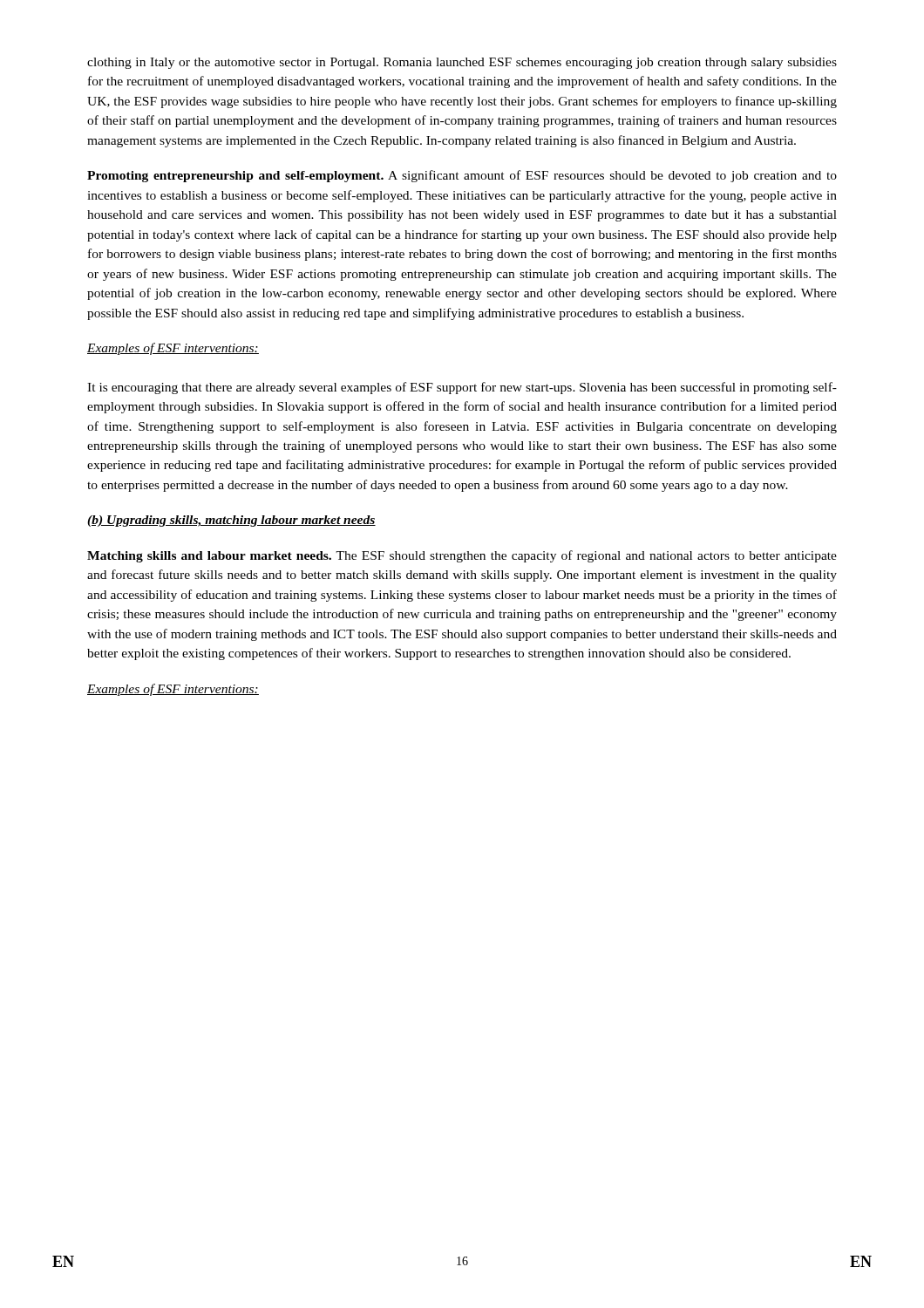Locate the block starting "clothing in Italy or"
The height and width of the screenshot is (1308, 924).
click(x=462, y=101)
